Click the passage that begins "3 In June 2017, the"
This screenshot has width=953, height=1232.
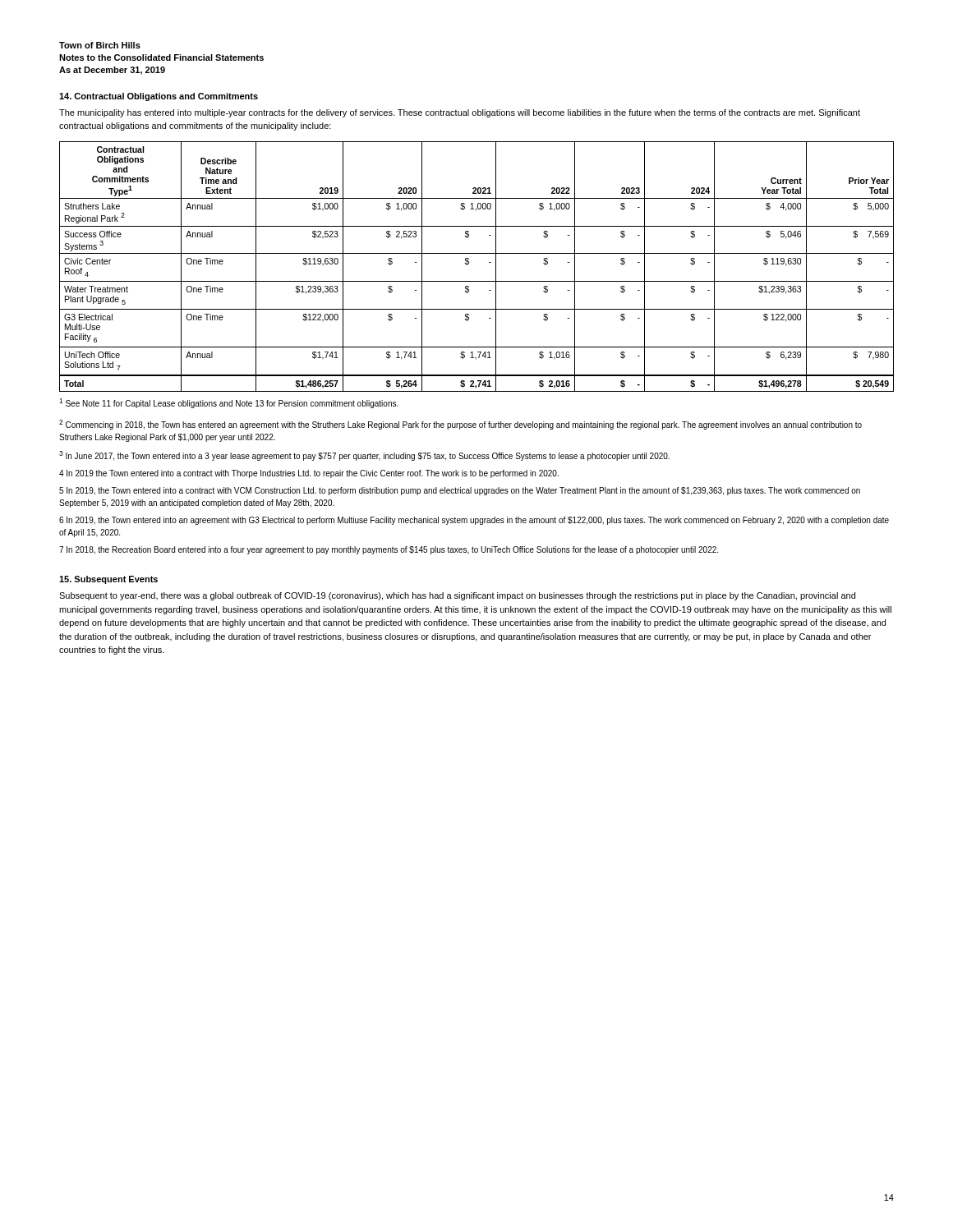pyautogui.click(x=365, y=455)
